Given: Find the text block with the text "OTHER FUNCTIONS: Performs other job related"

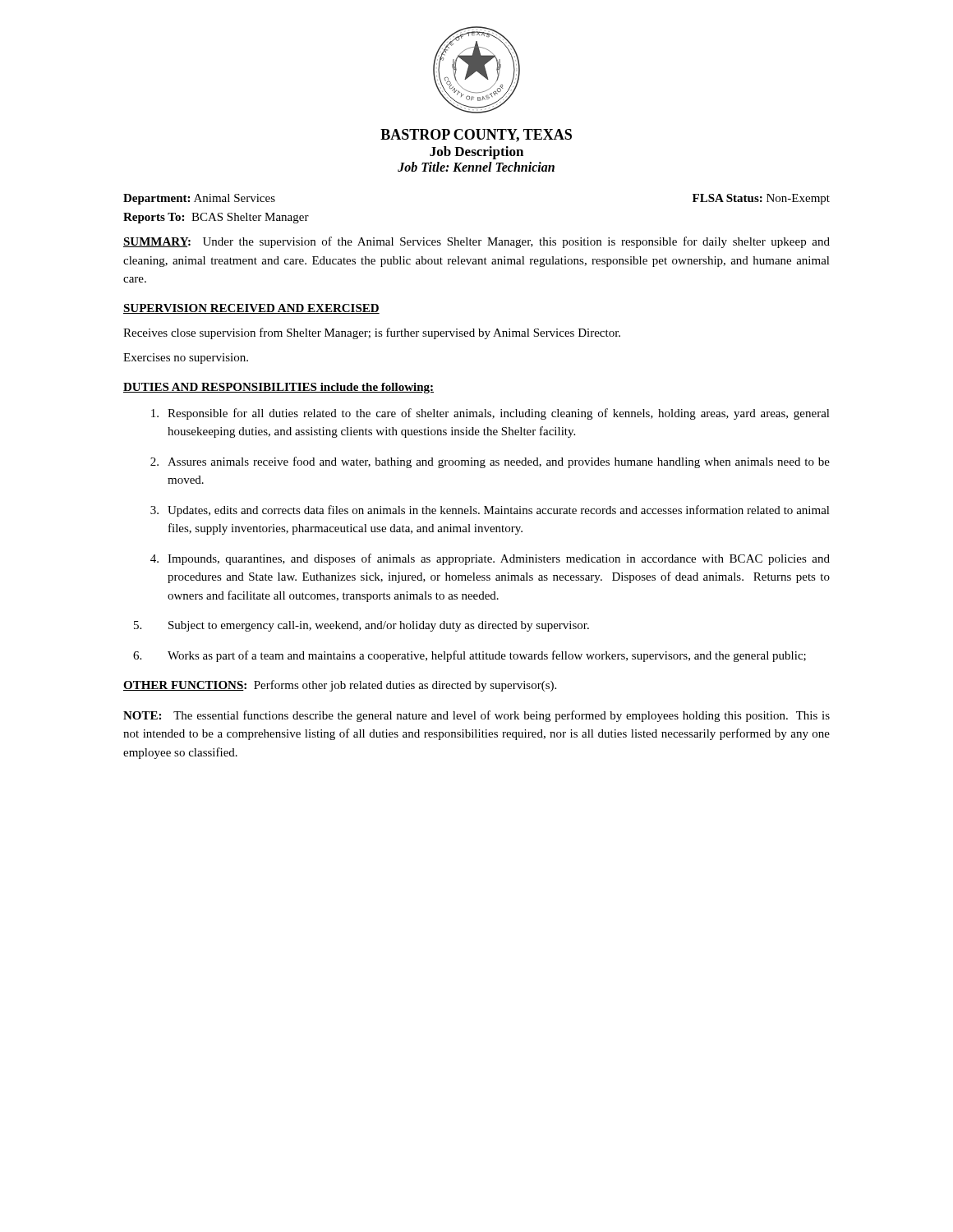Looking at the screenshot, I should 340,685.
